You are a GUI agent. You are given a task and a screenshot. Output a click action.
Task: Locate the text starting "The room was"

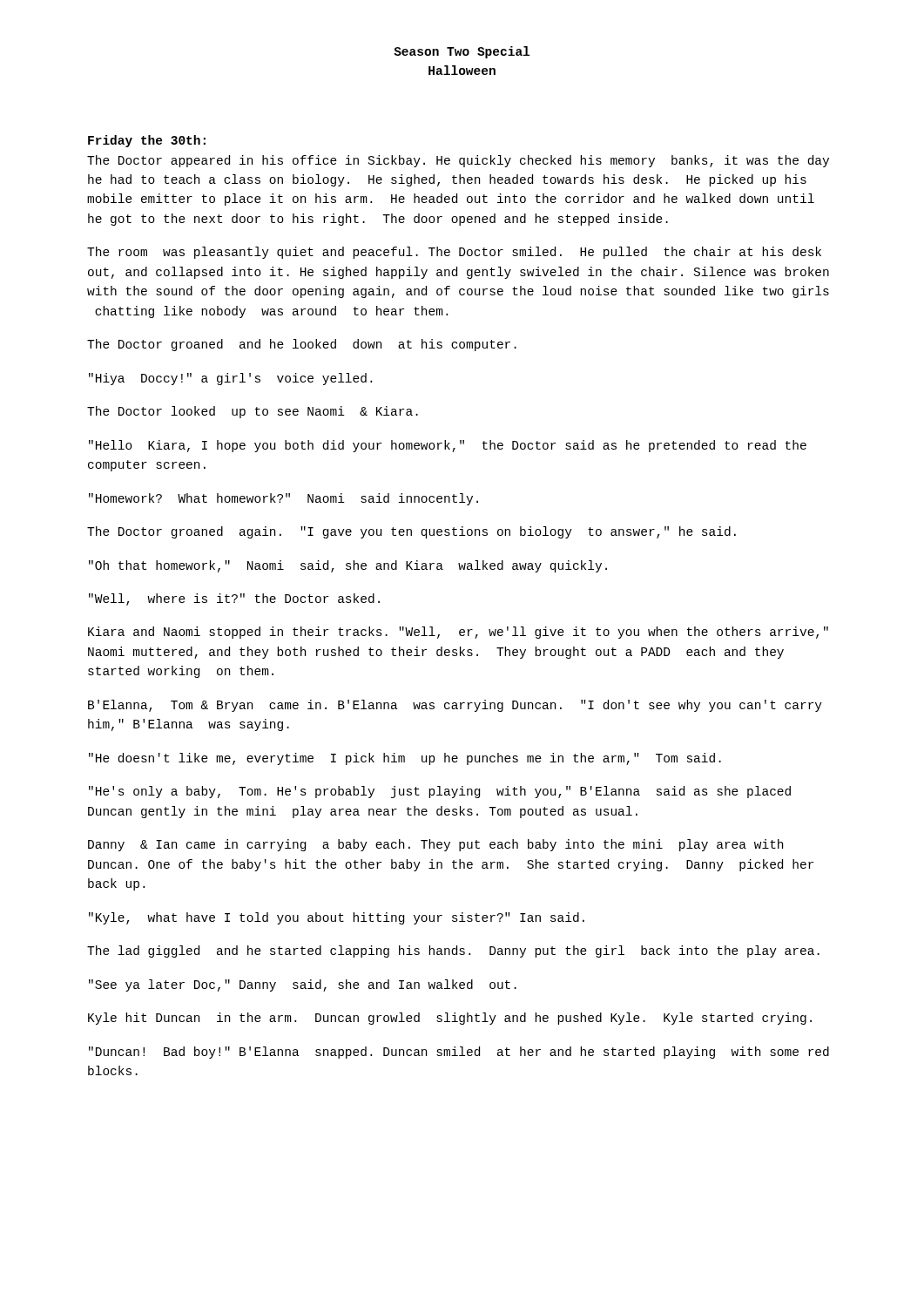pyautogui.click(x=458, y=282)
